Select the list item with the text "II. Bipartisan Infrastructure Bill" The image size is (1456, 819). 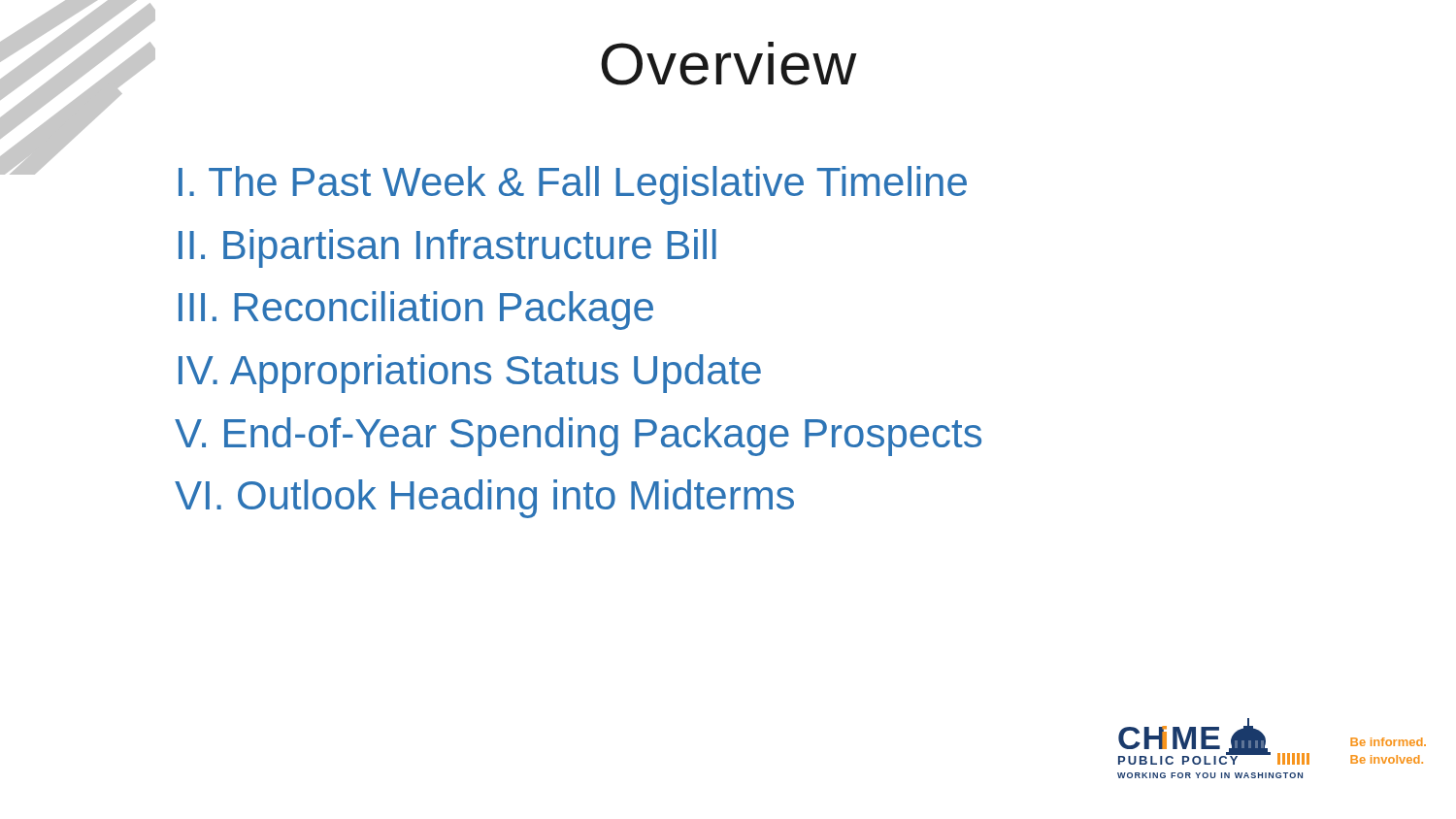click(x=447, y=245)
